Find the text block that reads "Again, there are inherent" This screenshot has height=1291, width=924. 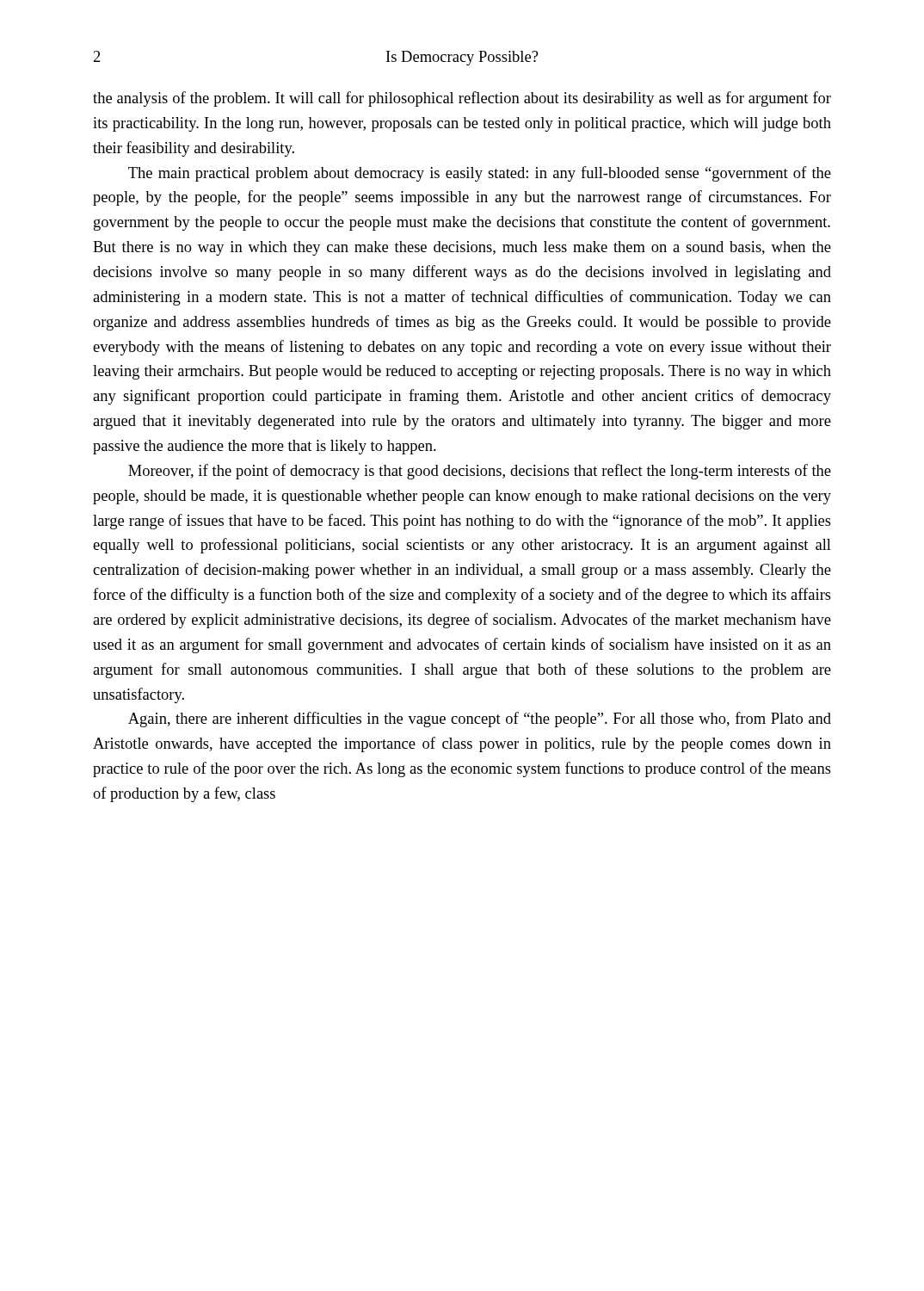462,757
